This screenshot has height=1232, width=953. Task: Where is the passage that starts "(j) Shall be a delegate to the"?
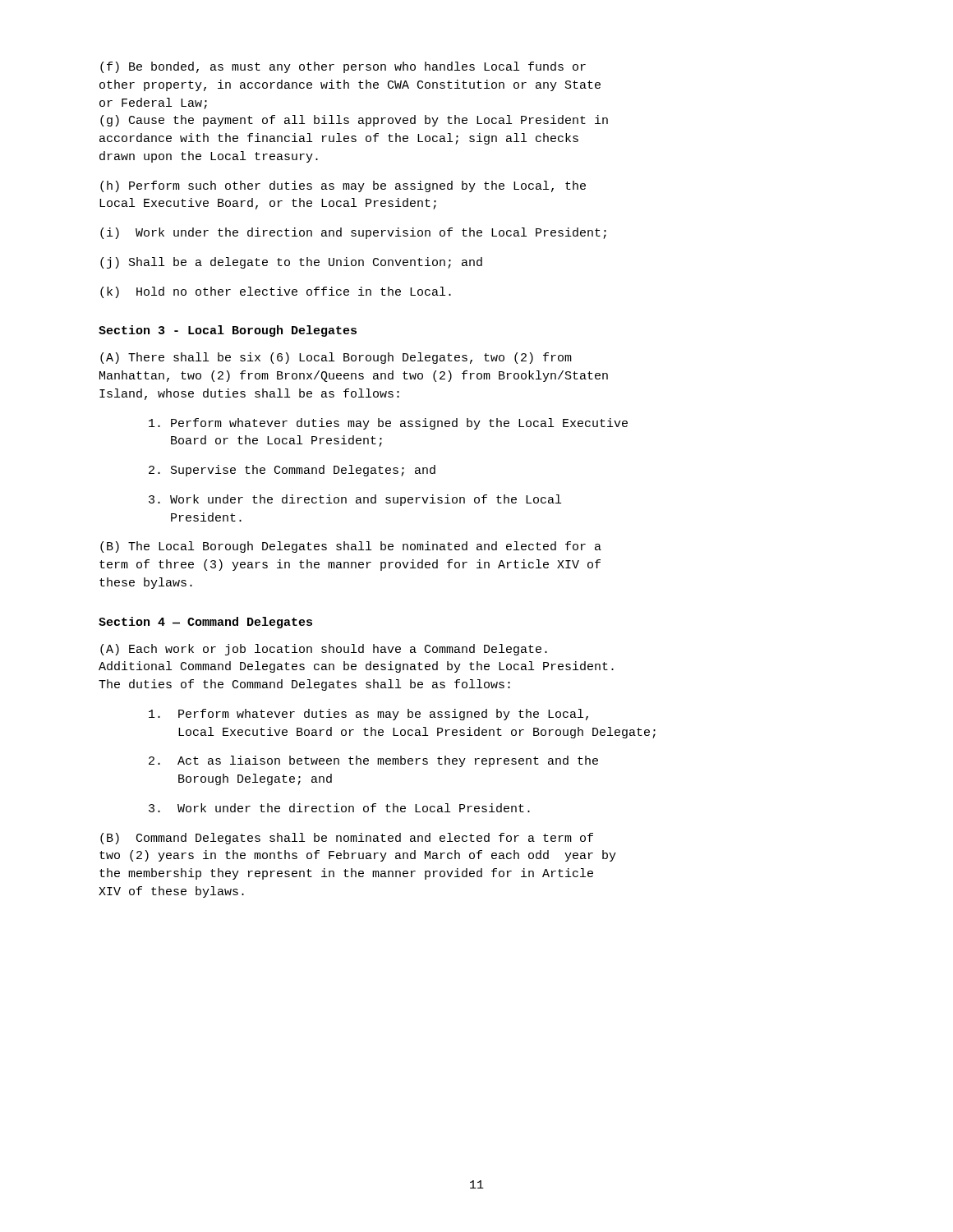[x=291, y=263]
